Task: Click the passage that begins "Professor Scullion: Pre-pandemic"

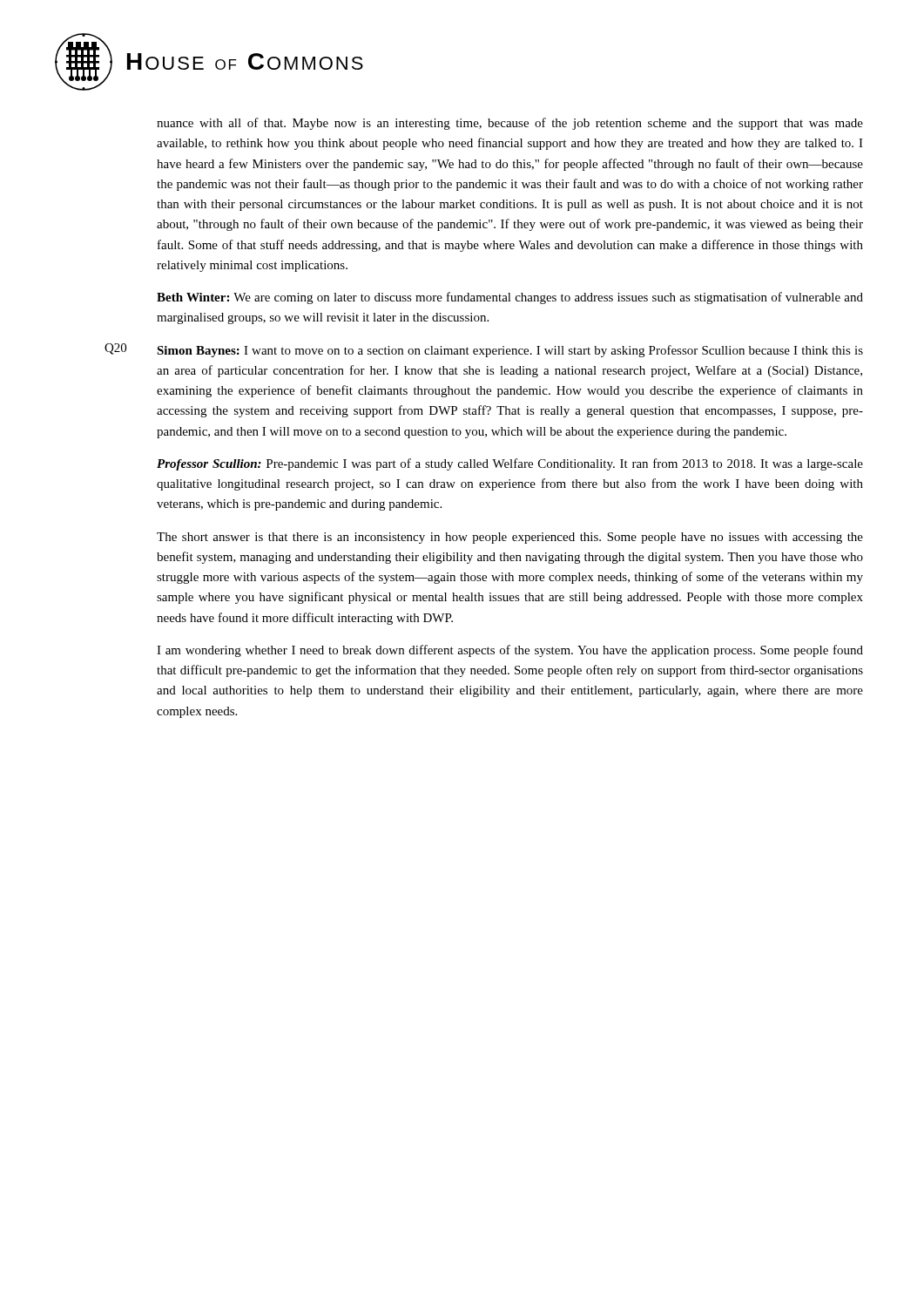Action: click(x=510, y=484)
